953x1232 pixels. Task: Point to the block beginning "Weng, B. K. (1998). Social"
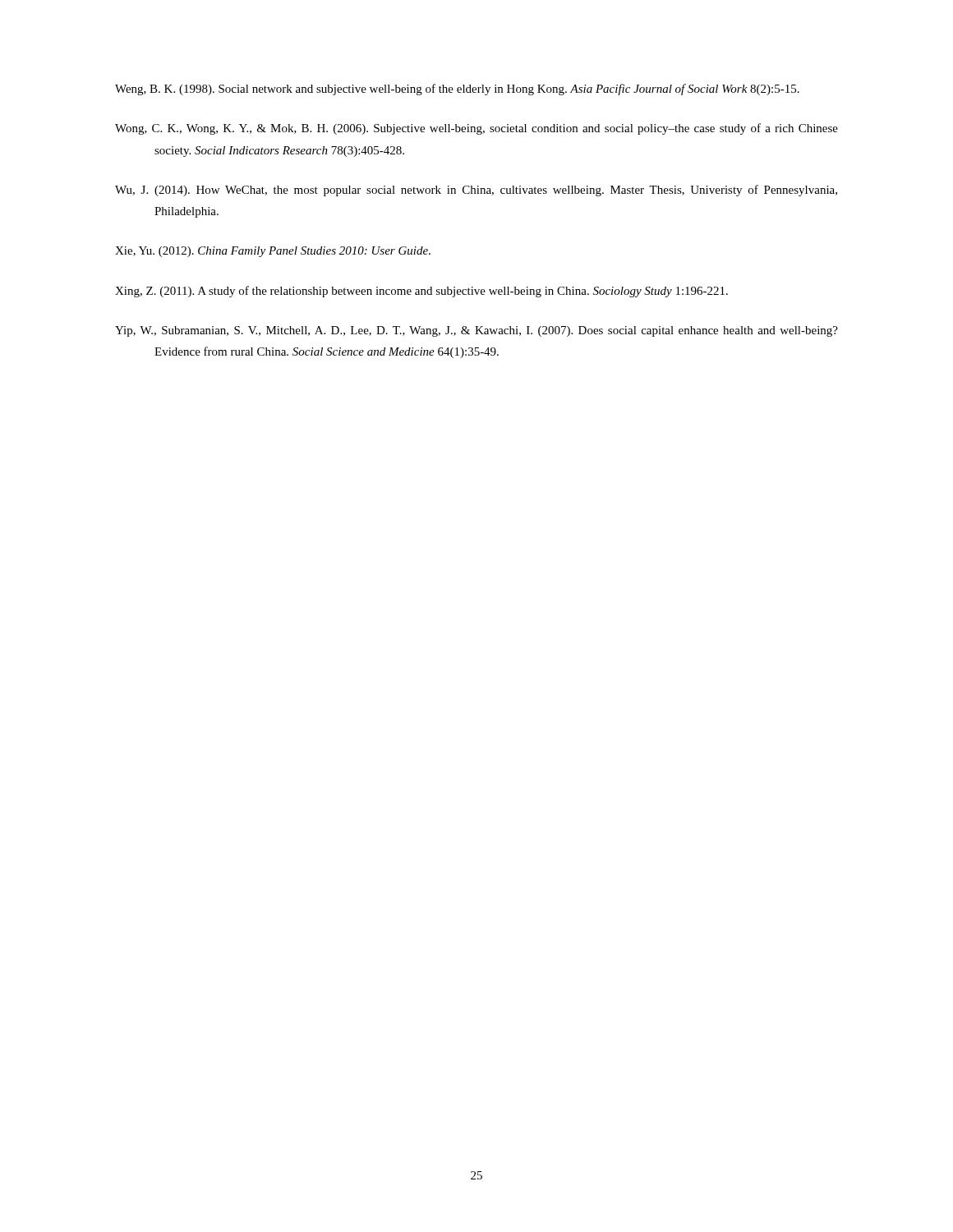pyautogui.click(x=476, y=89)
